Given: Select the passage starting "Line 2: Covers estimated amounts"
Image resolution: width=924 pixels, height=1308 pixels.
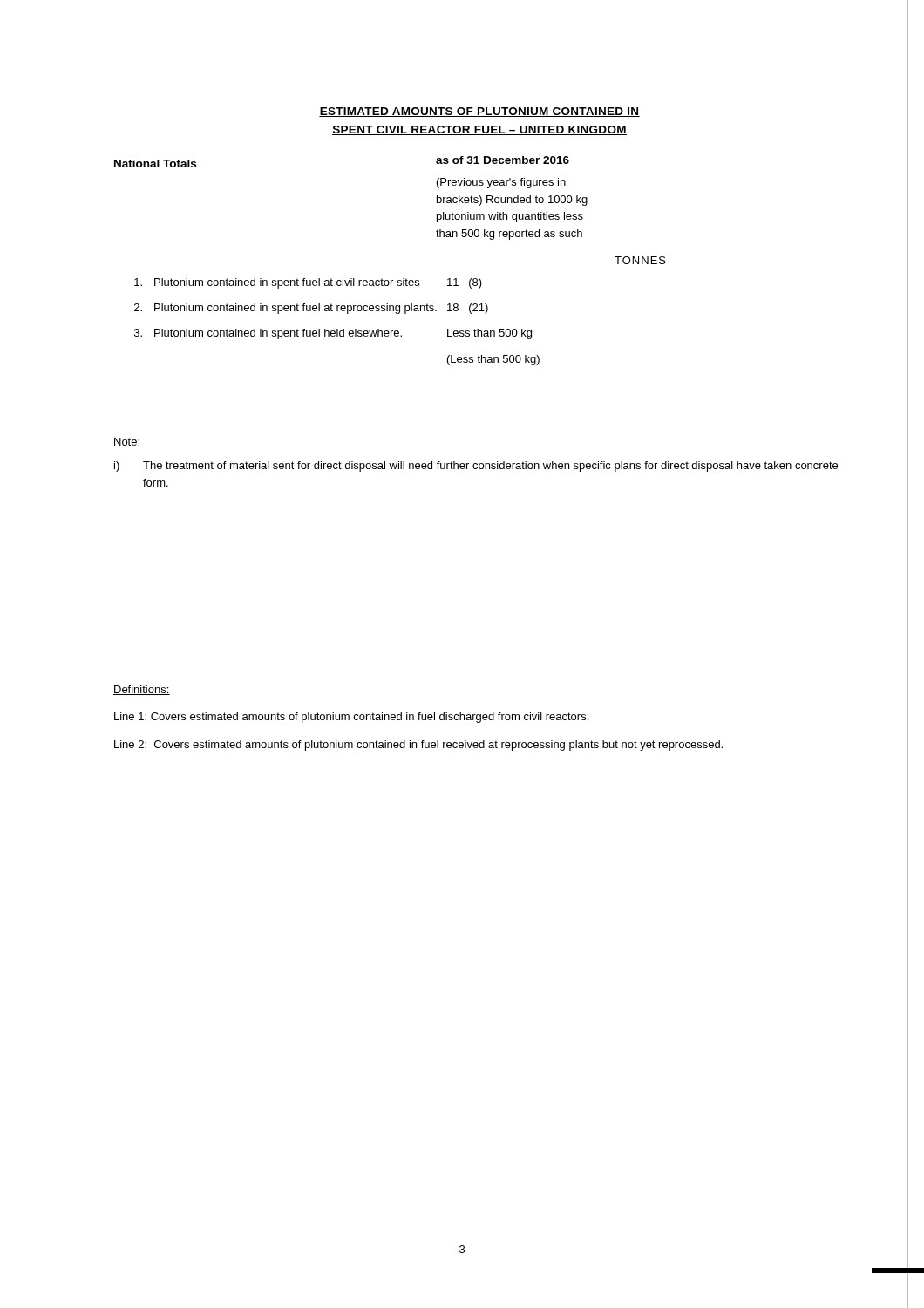Looking at the screenshot, I should click(418, 744).
